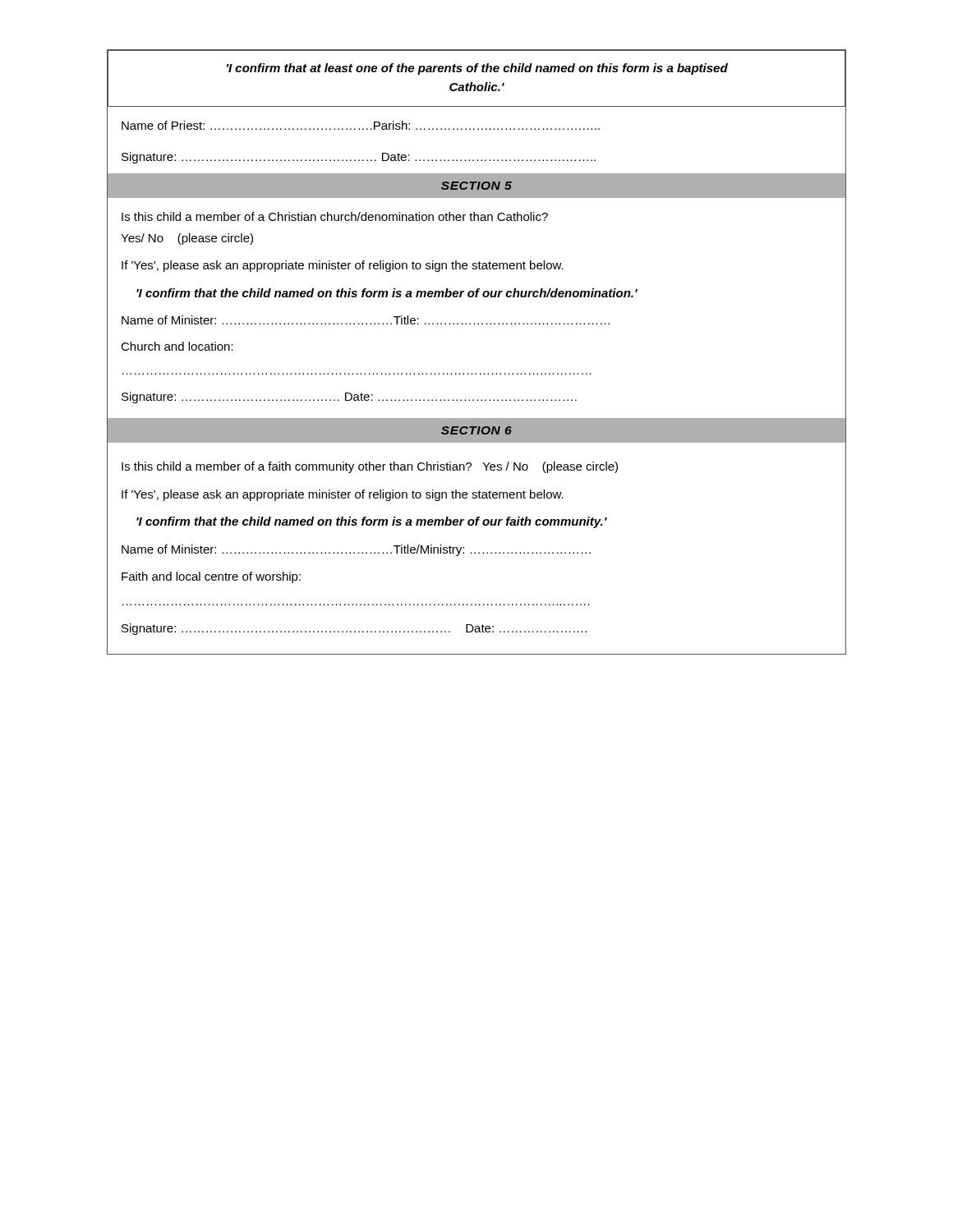Locate the region starting "SECTION 5"
The width and height of the screenshot is (953, 1232).
476,185
